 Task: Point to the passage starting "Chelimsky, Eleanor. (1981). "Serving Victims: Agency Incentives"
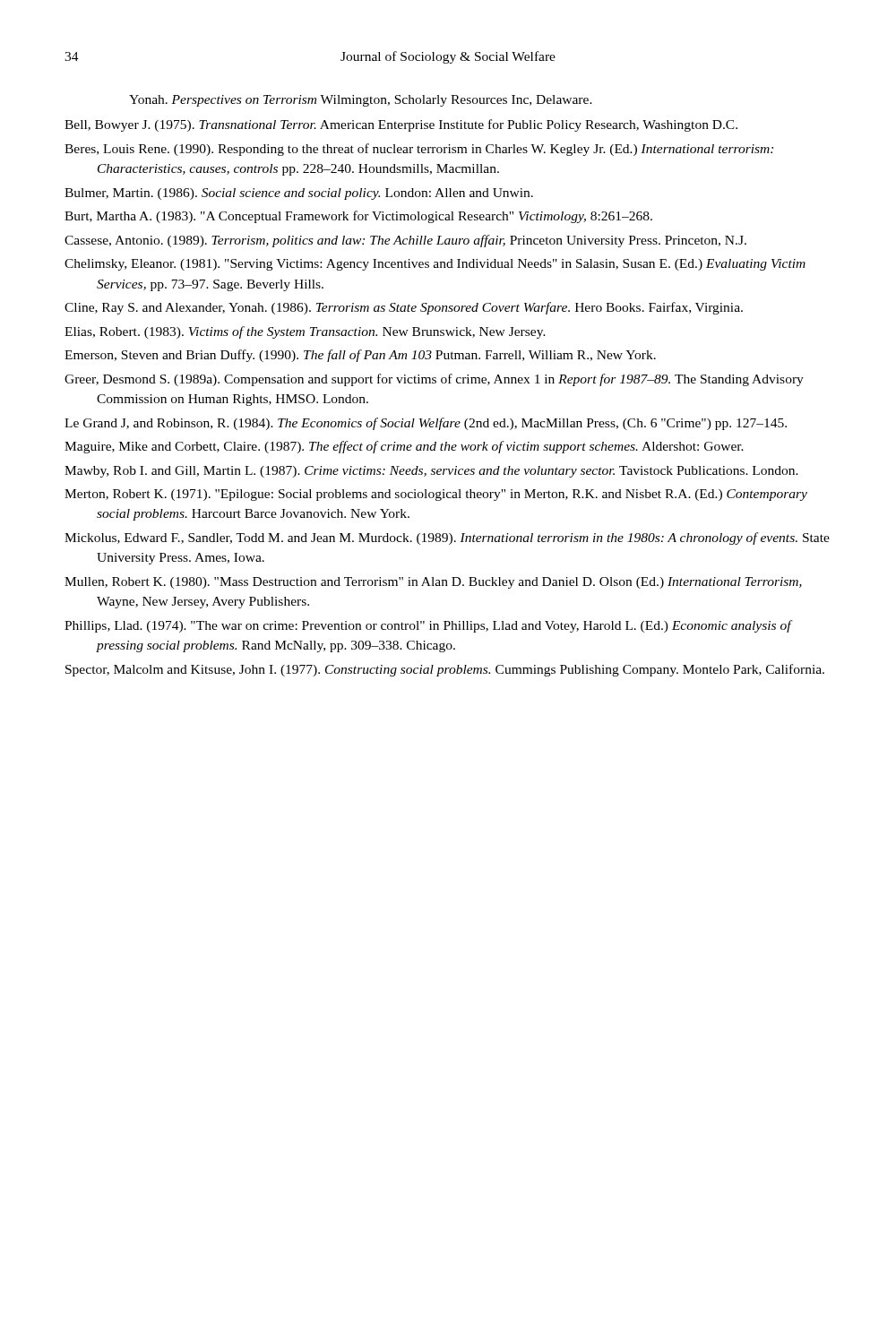click(x=435, y=273)
